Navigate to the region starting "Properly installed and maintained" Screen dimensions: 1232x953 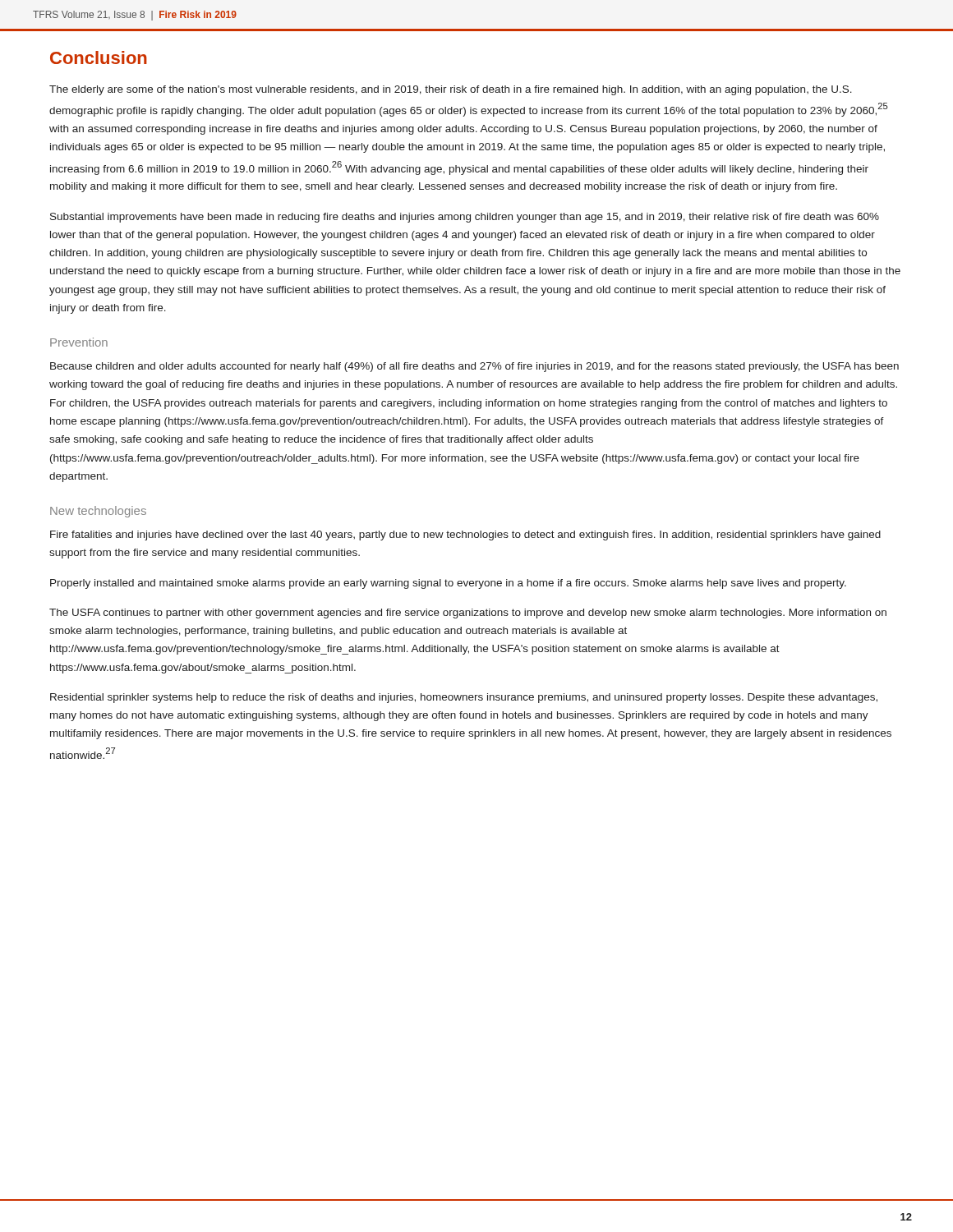[448, 582]
